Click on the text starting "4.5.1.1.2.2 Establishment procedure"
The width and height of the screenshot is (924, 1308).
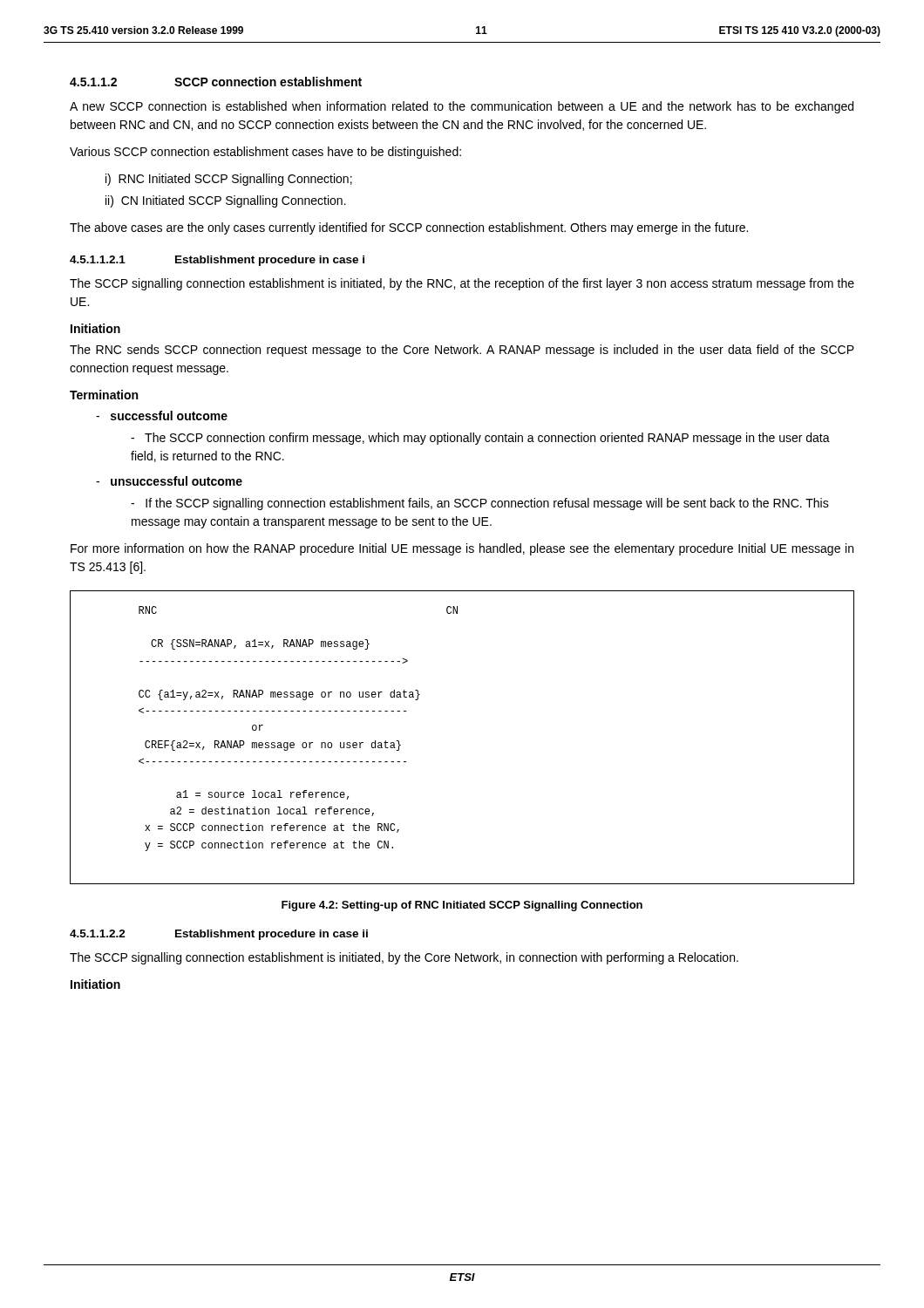(x=219, y=934)
